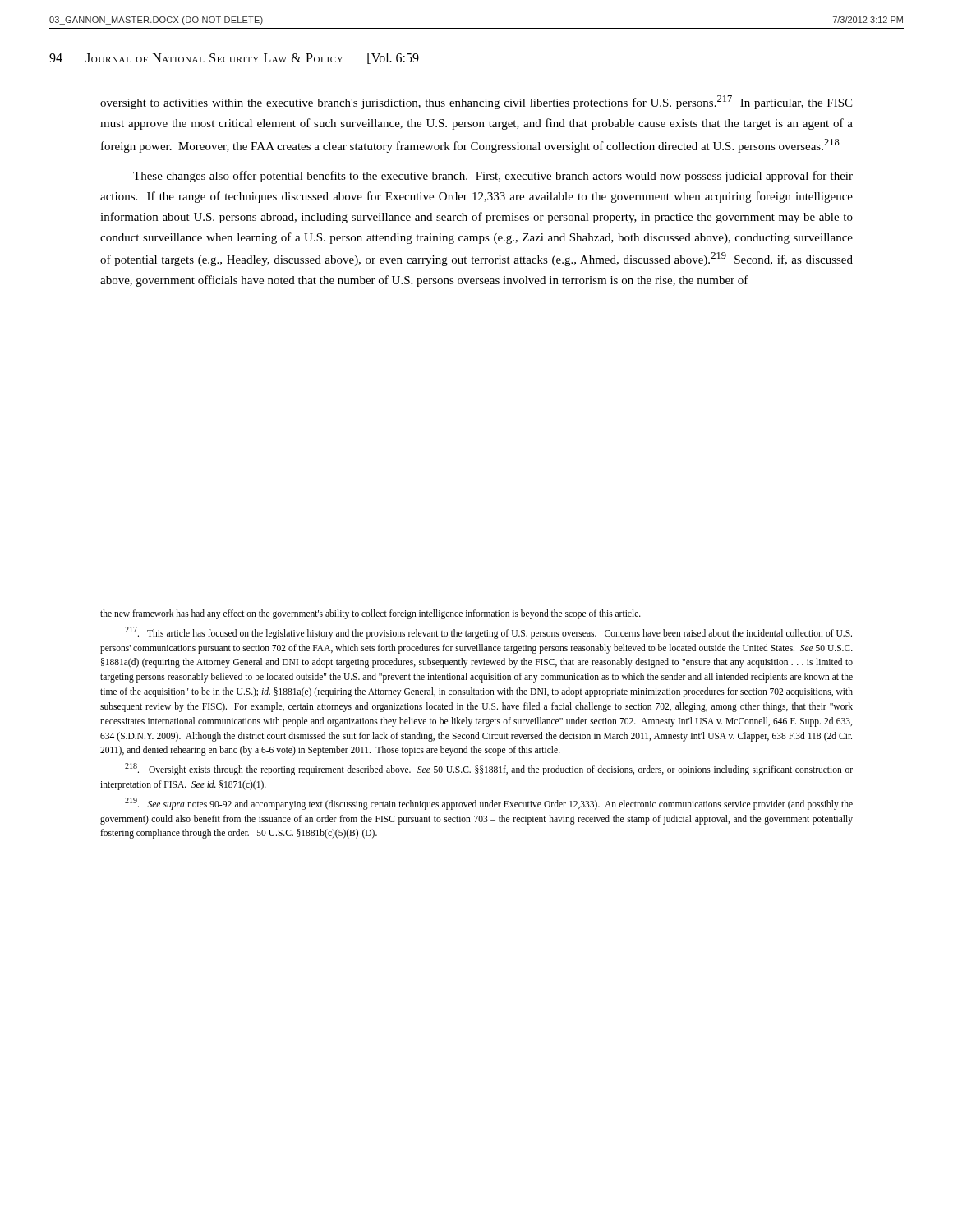
Task: Point to the passage starting "oversight to activities within the executive"
Action: 476,123
